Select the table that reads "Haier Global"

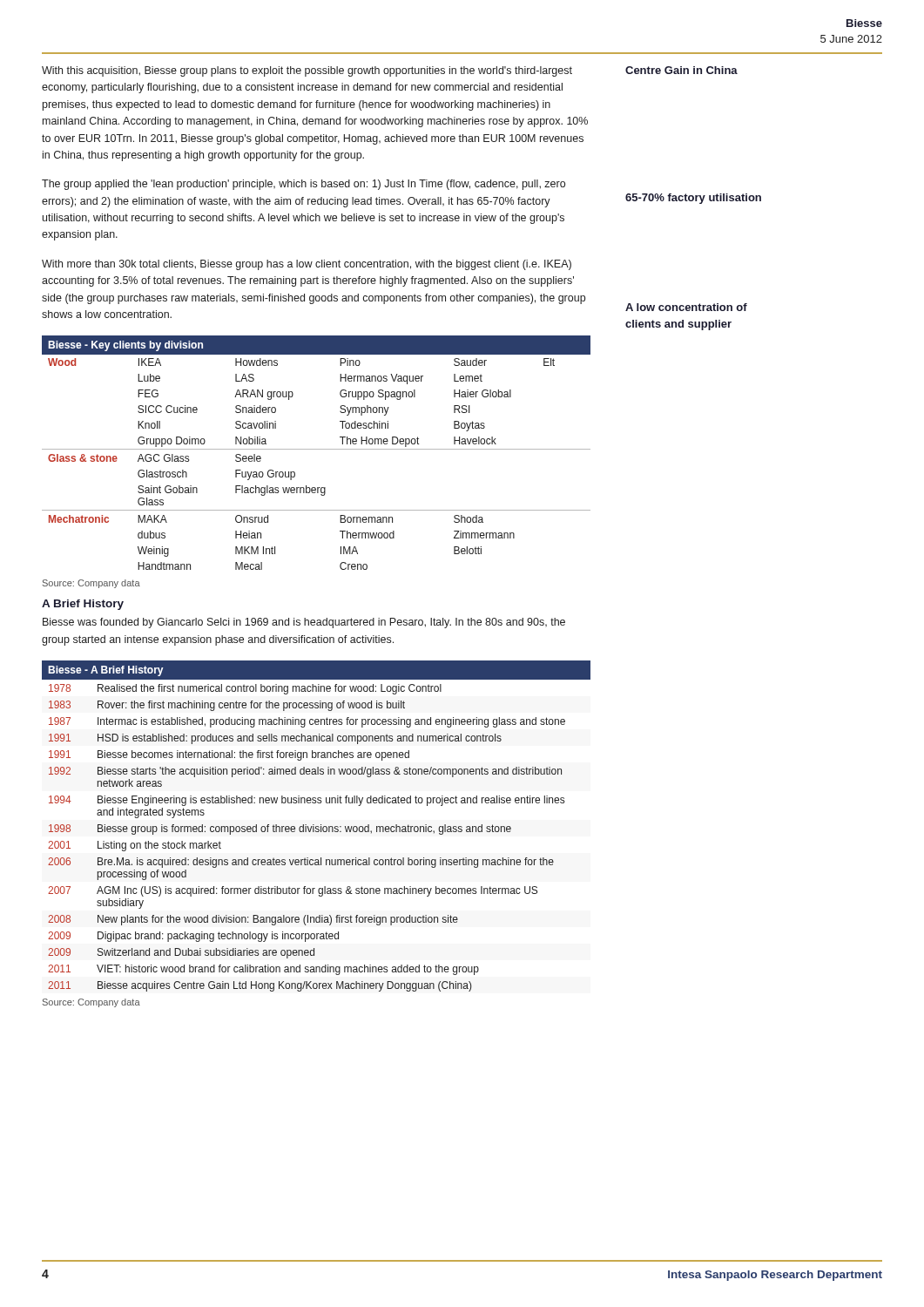coord(316,455)
